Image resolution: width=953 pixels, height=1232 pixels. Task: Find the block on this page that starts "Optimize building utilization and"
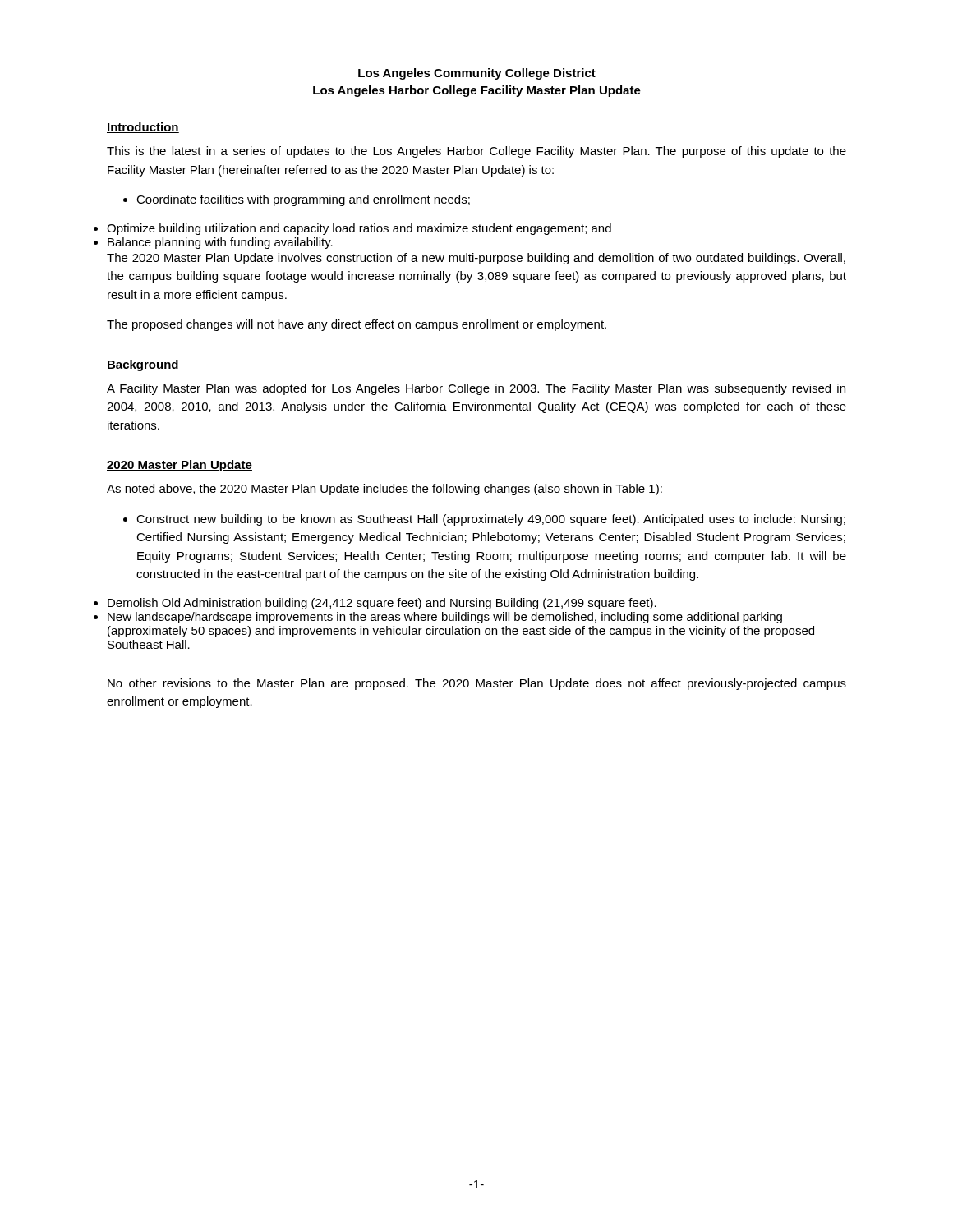pyautogui.click(x=476, y=227)
